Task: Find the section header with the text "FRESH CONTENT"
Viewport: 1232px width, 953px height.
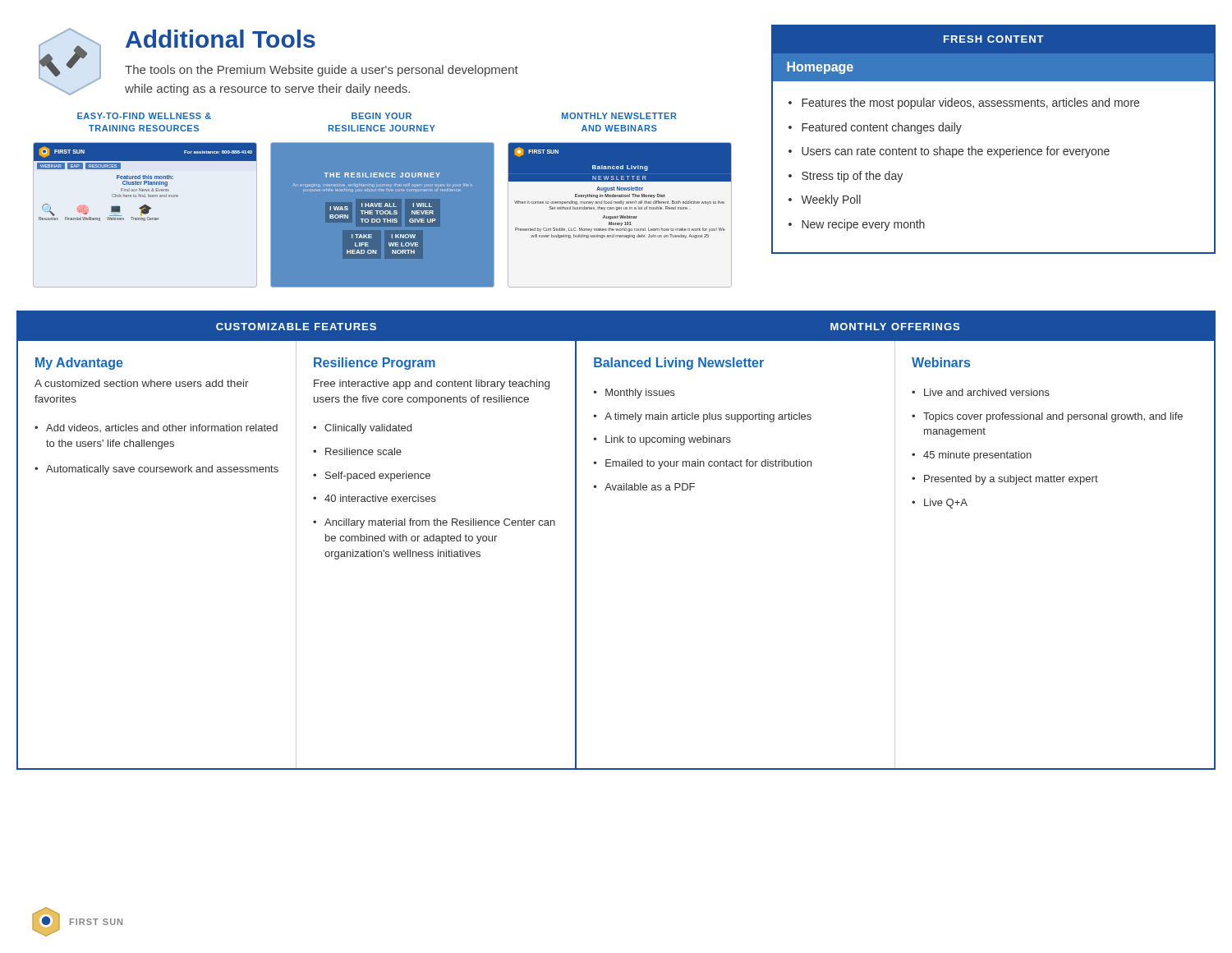Action: coord(994,39)
